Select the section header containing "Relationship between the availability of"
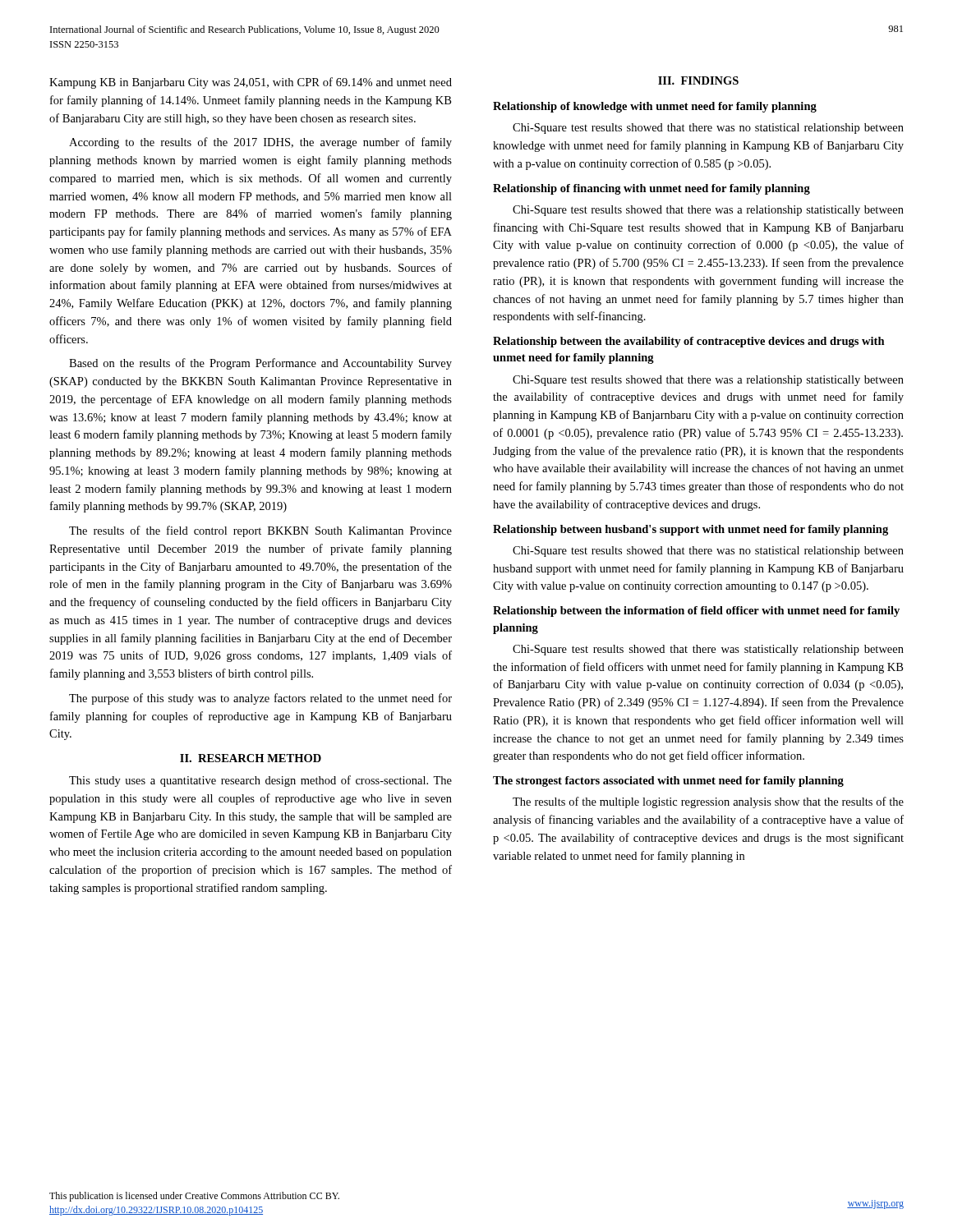 click(689, 349)
